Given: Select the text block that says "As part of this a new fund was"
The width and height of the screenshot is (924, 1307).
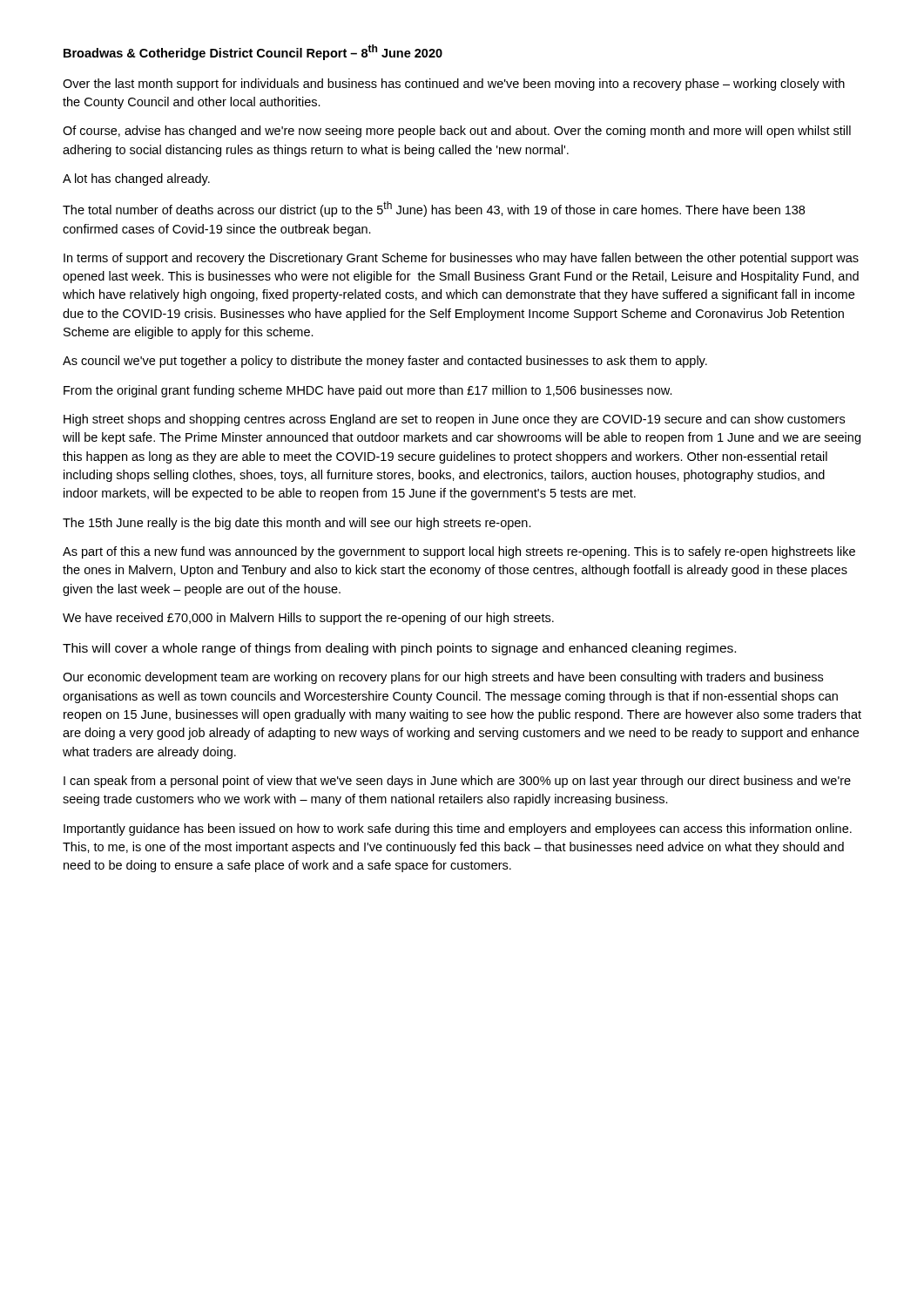Looking at the screenshot, I should 459,570.
